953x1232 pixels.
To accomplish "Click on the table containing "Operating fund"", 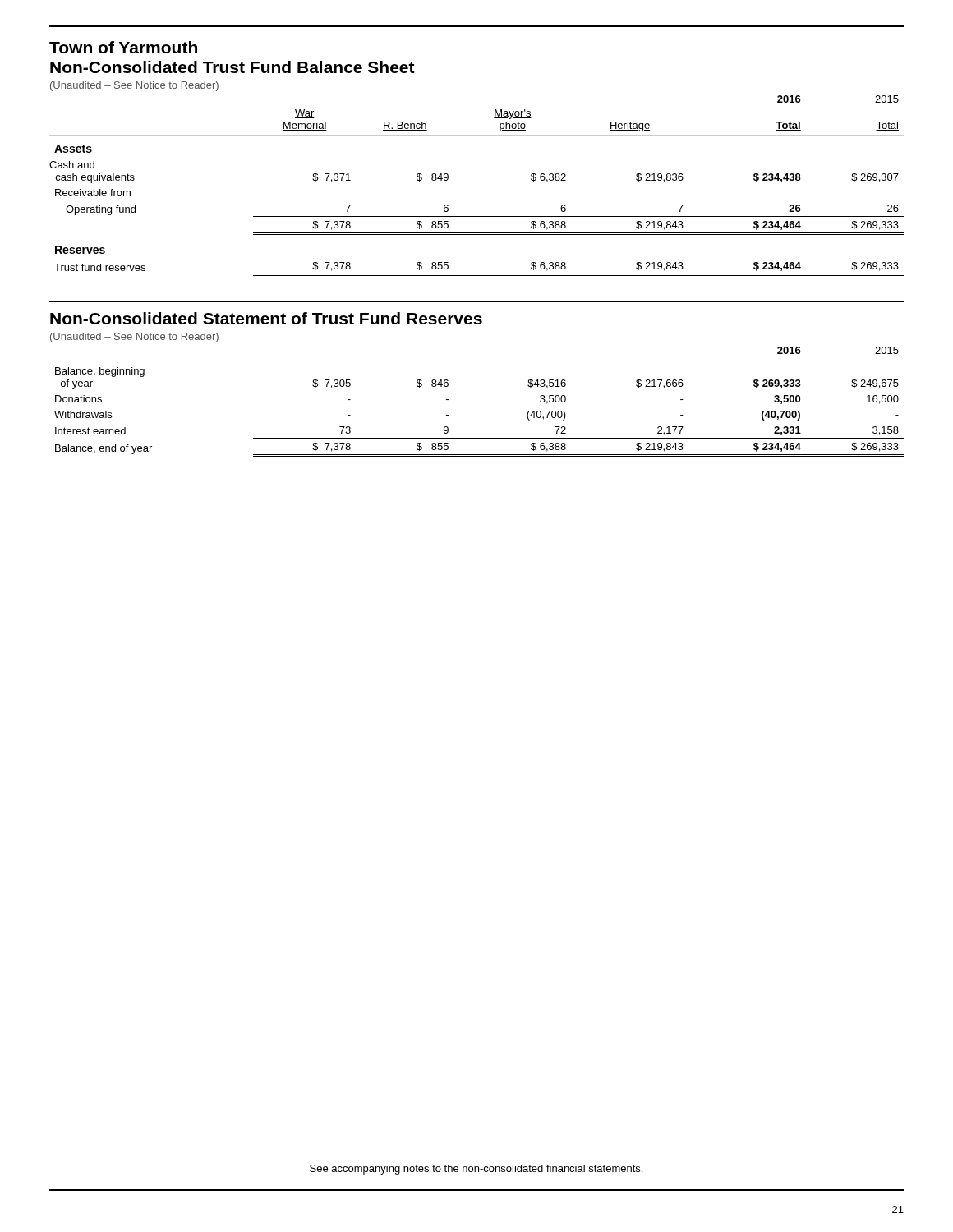I will click(x=476, y=184).
